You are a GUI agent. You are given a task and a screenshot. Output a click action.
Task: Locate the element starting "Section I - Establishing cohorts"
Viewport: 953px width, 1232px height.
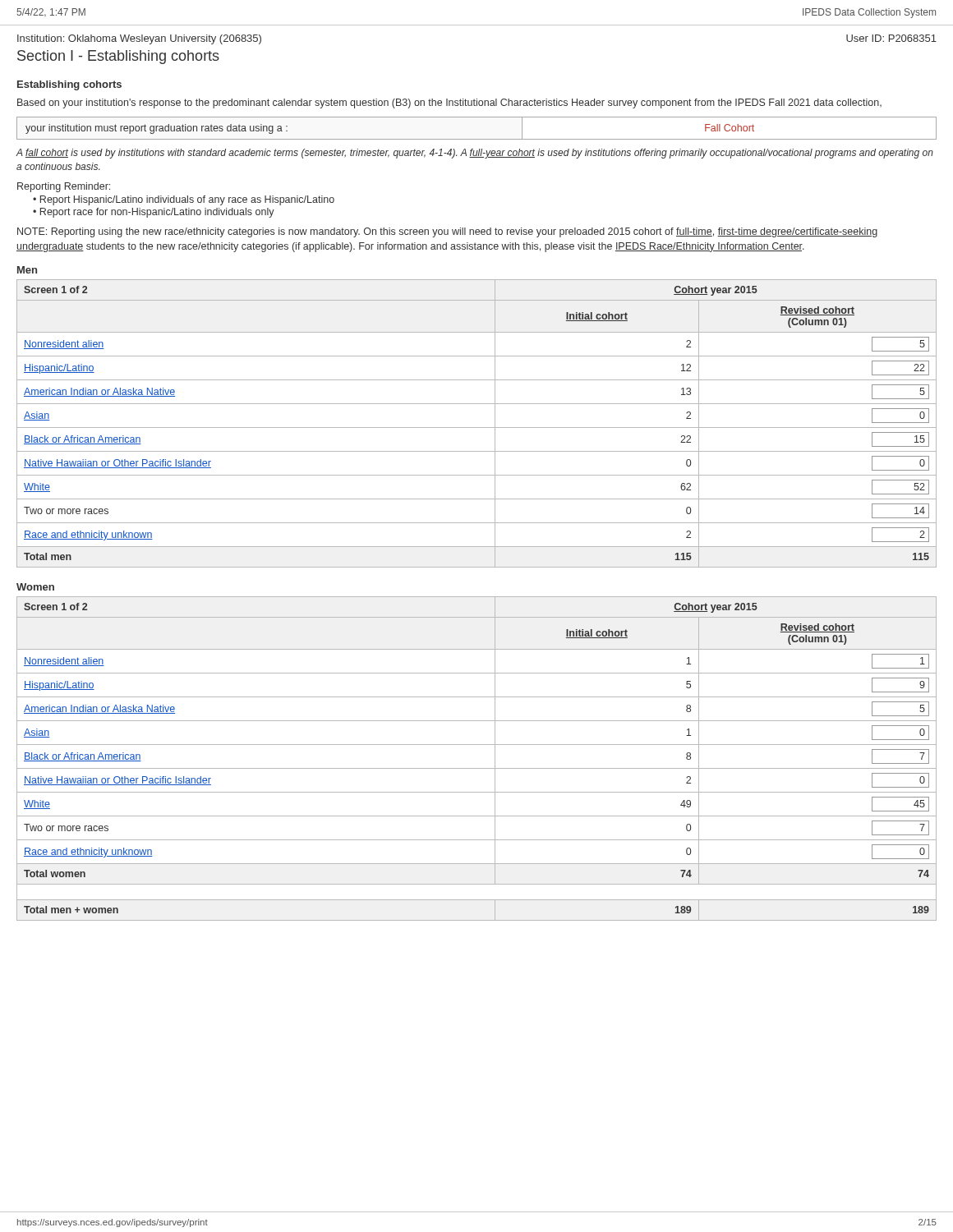pos(118,56)
